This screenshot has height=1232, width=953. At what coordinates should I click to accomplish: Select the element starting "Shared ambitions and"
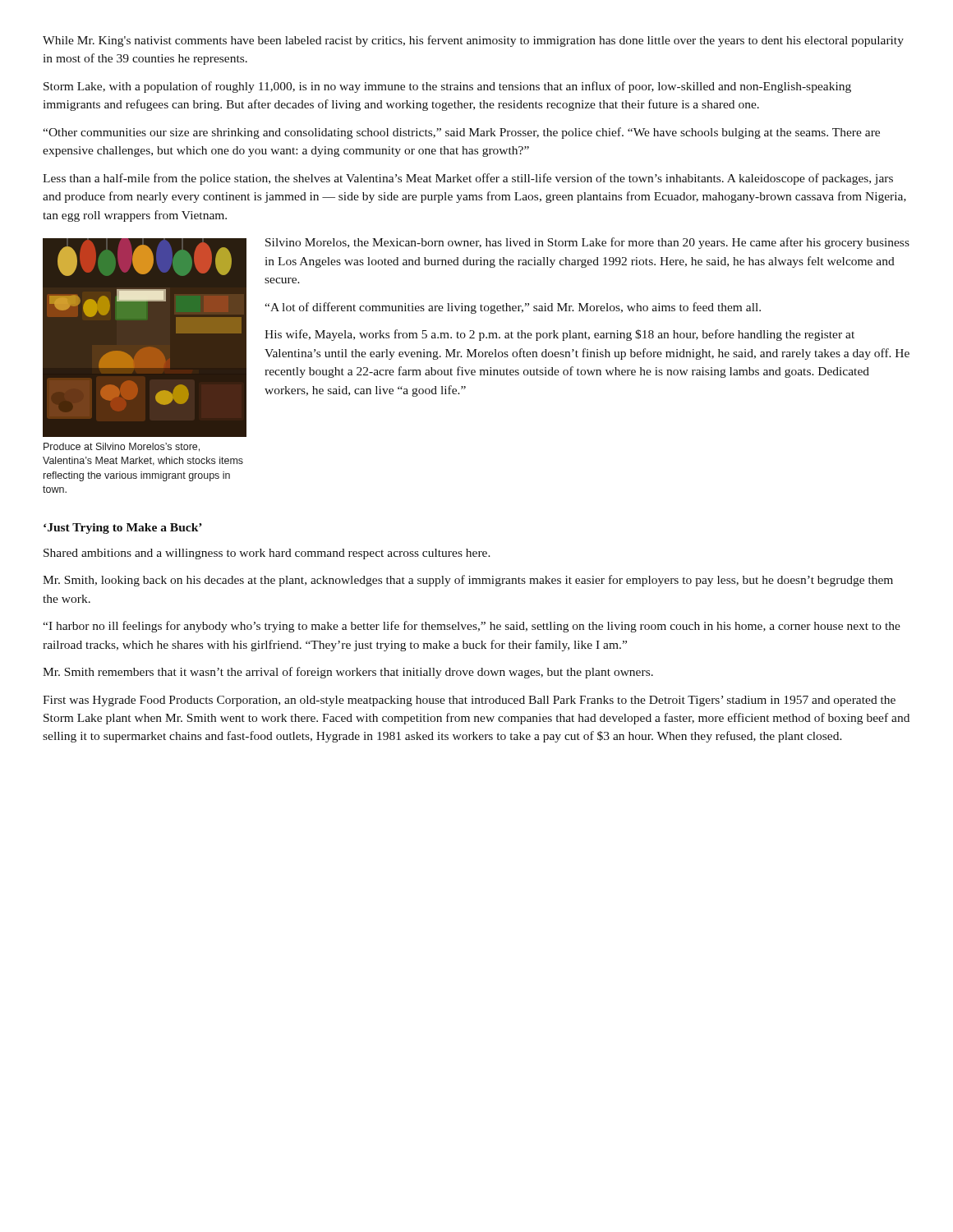coord(267,552)
